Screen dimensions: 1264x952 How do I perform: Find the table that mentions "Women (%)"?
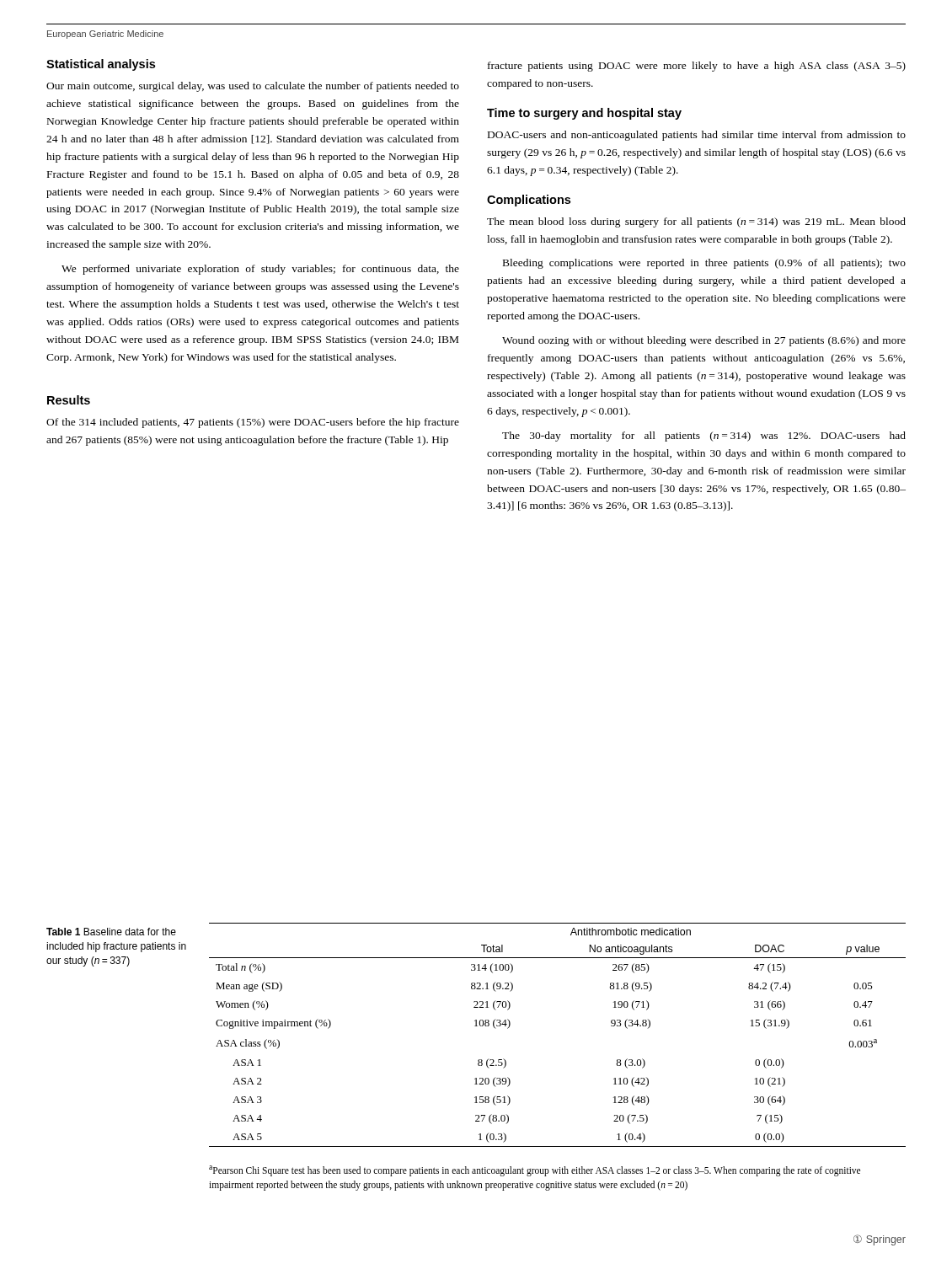click(557, 1035)
